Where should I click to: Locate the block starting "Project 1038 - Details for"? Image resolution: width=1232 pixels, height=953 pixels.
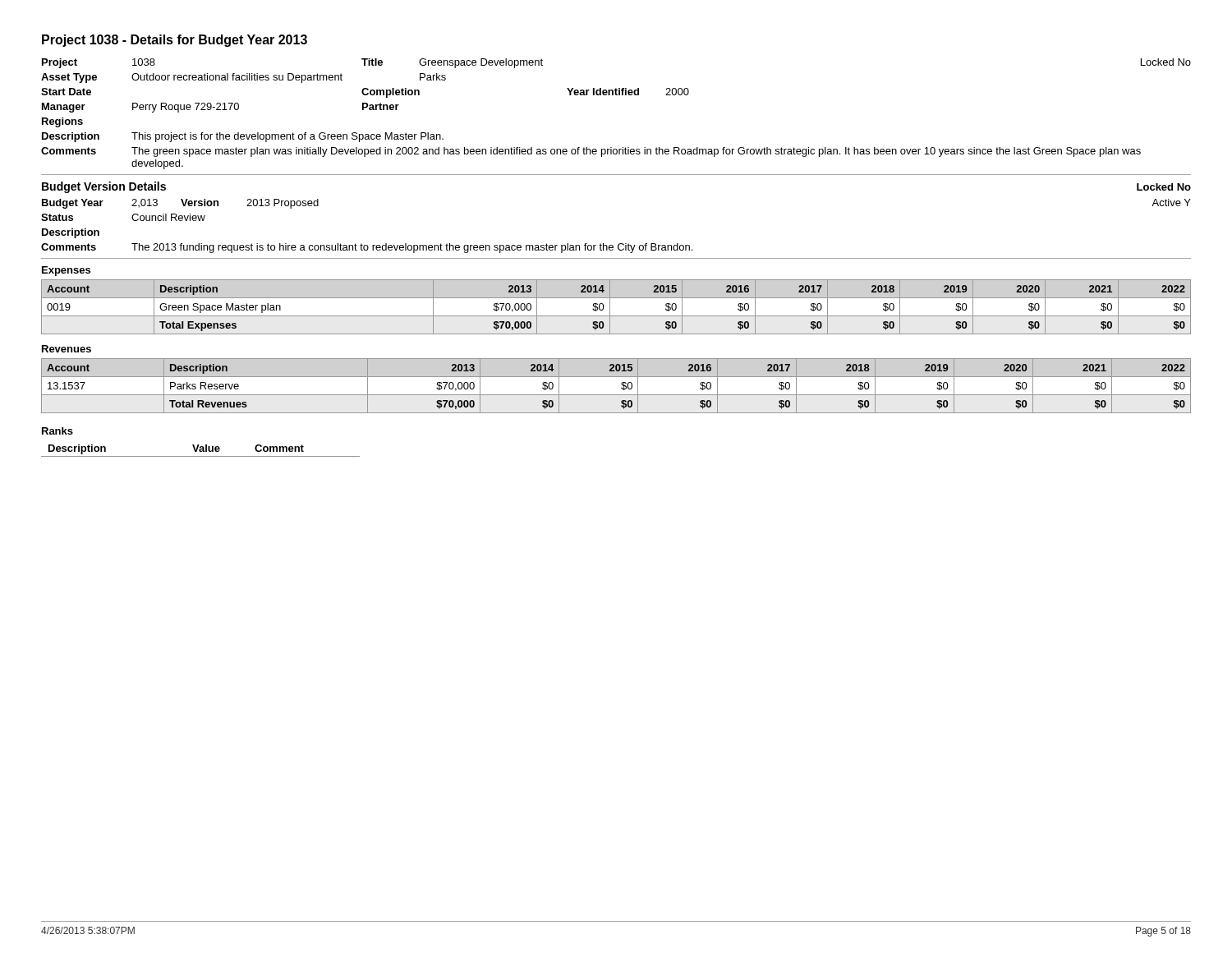pyautogui.click(x=174, y=40)
